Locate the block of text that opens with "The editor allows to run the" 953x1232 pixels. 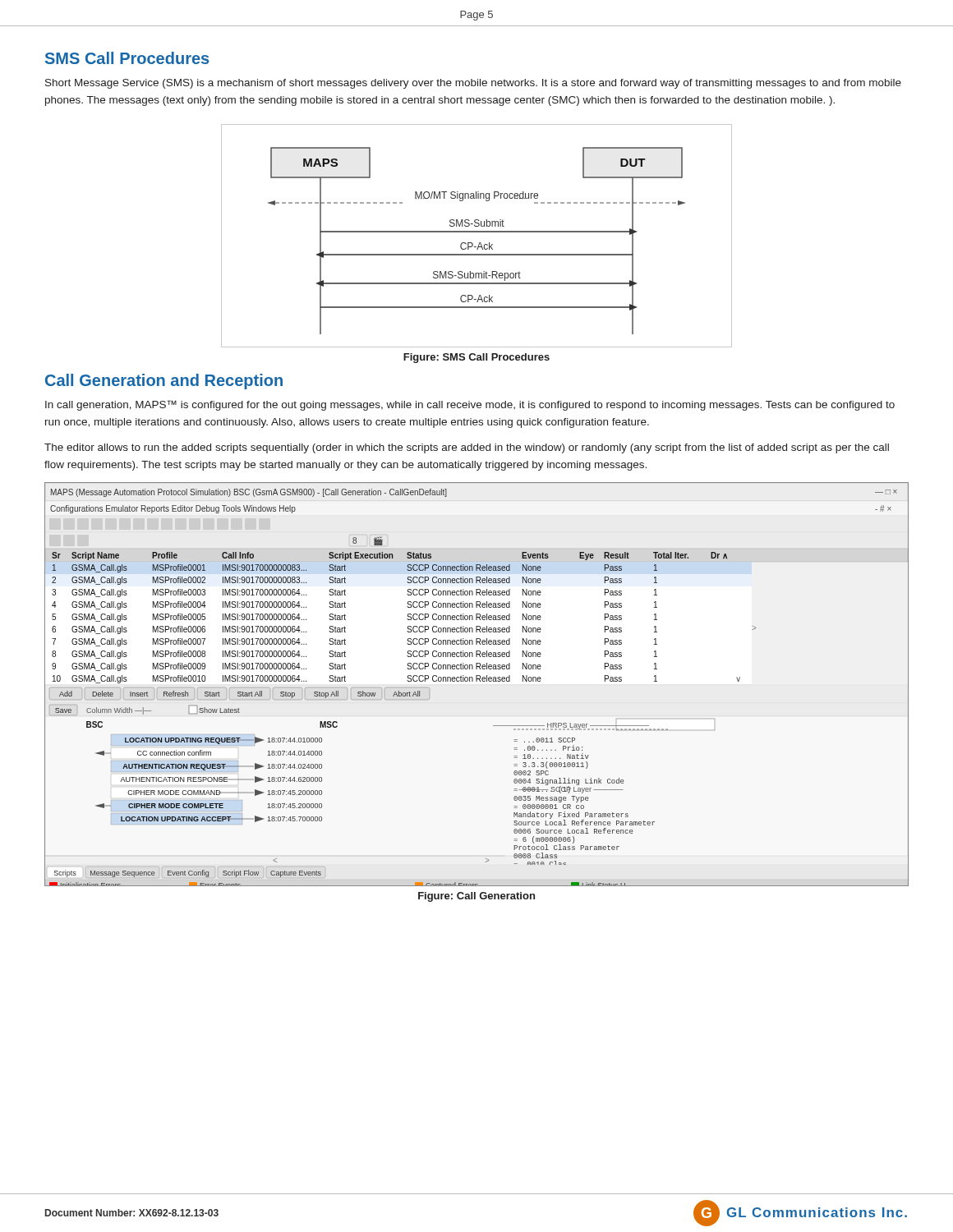(467, 456)
